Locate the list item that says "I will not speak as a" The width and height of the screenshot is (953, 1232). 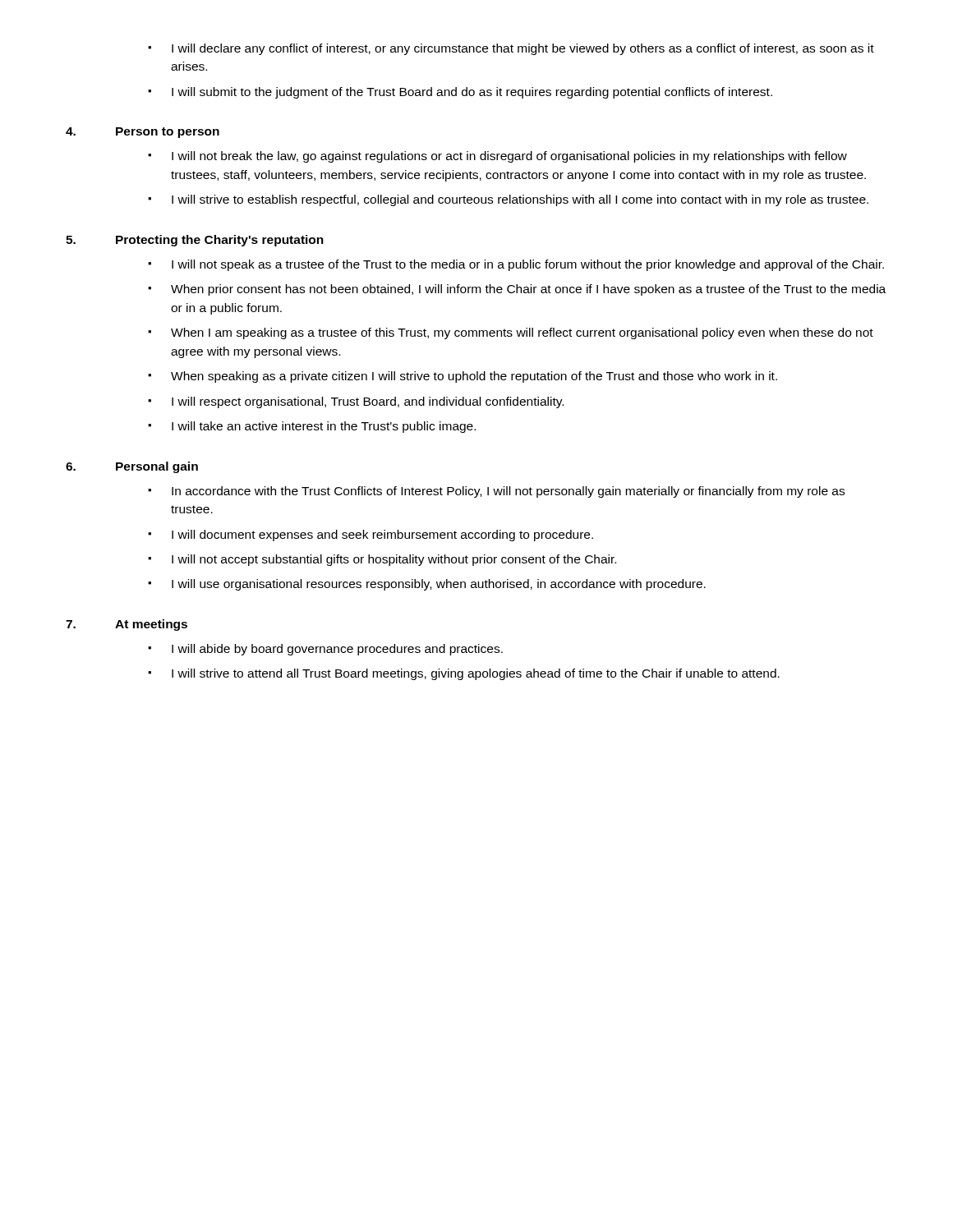click(518, 265)
